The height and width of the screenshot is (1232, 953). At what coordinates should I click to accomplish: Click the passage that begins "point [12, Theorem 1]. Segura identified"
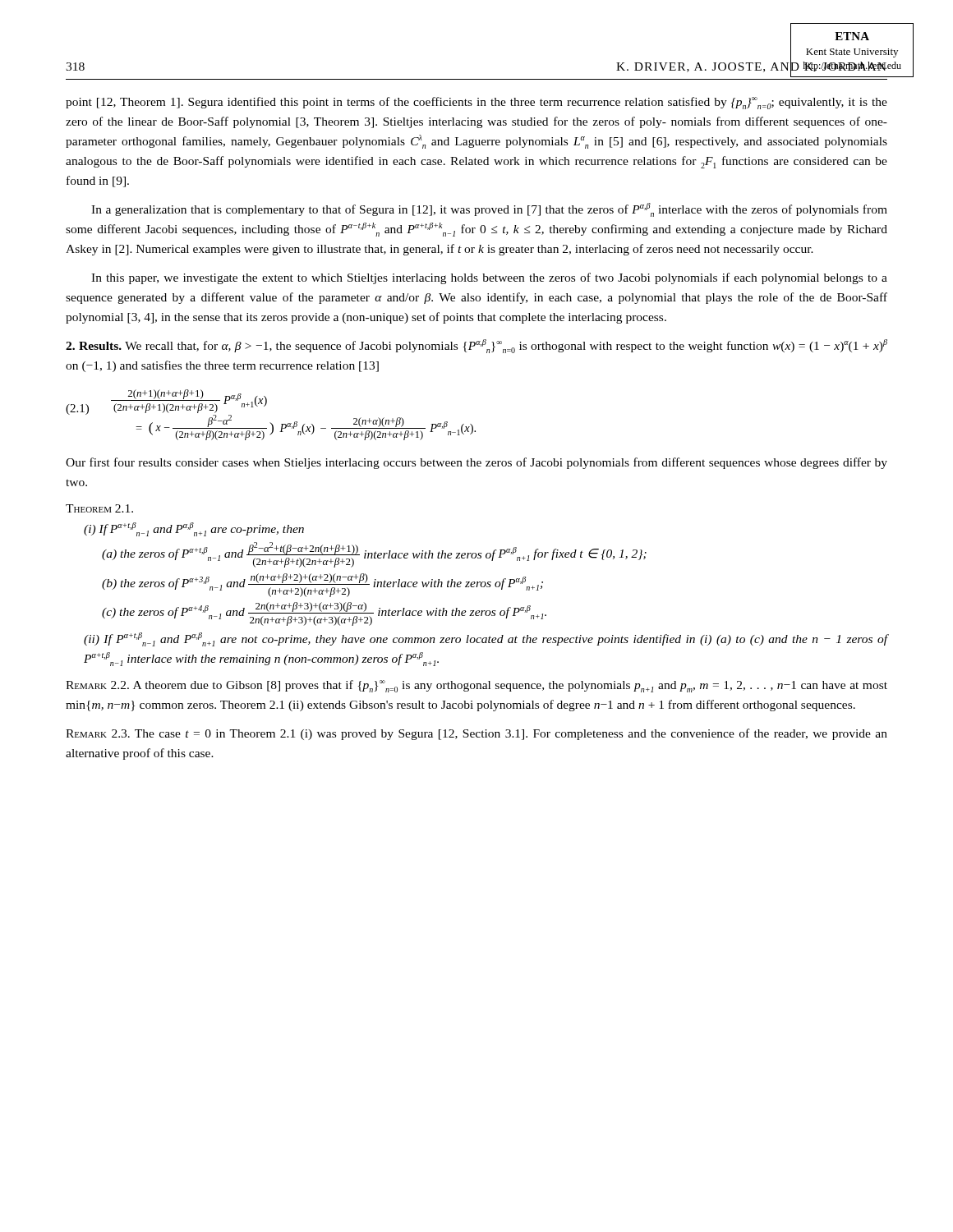point(476,141)
